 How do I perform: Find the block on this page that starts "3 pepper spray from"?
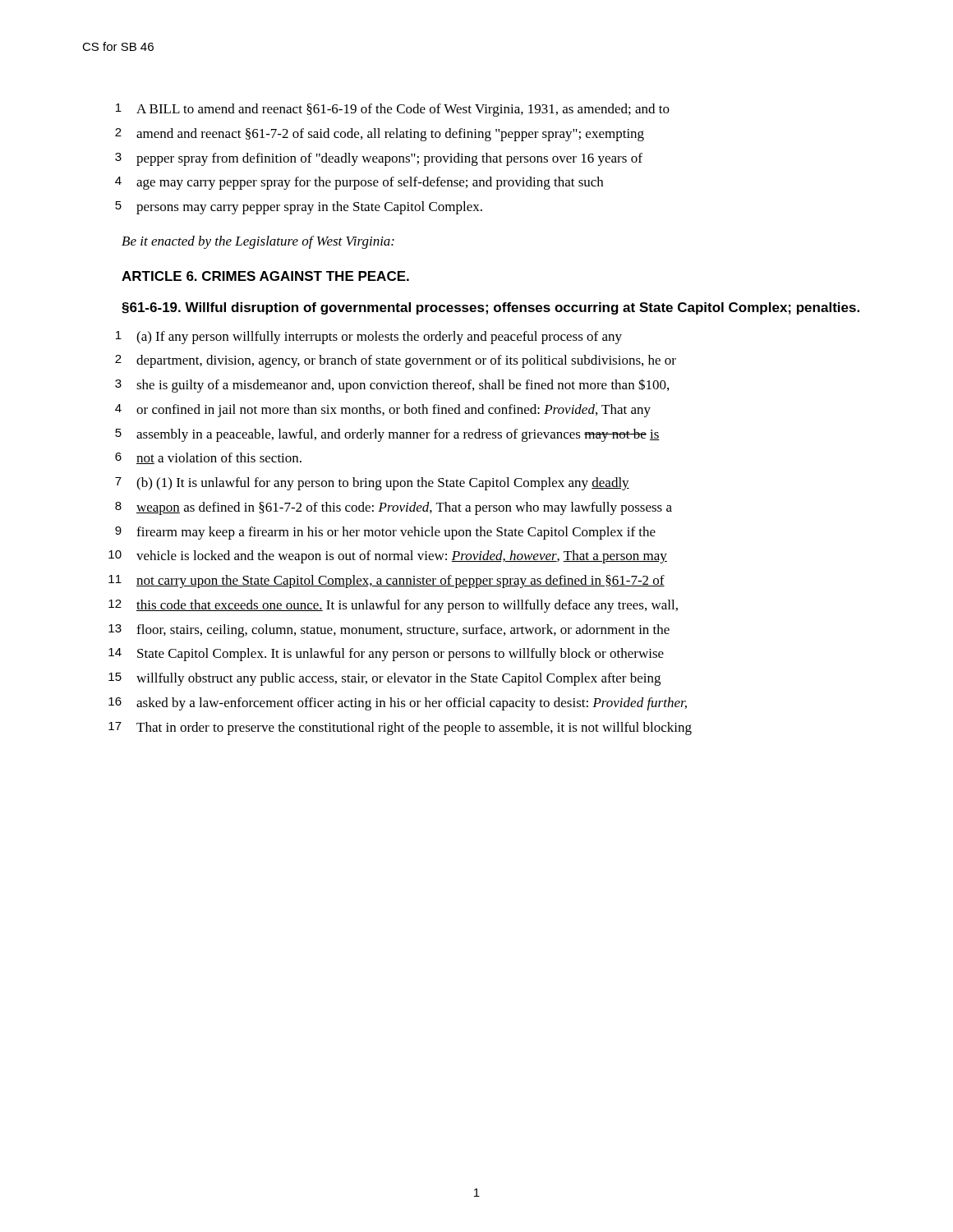coord(485,158)
